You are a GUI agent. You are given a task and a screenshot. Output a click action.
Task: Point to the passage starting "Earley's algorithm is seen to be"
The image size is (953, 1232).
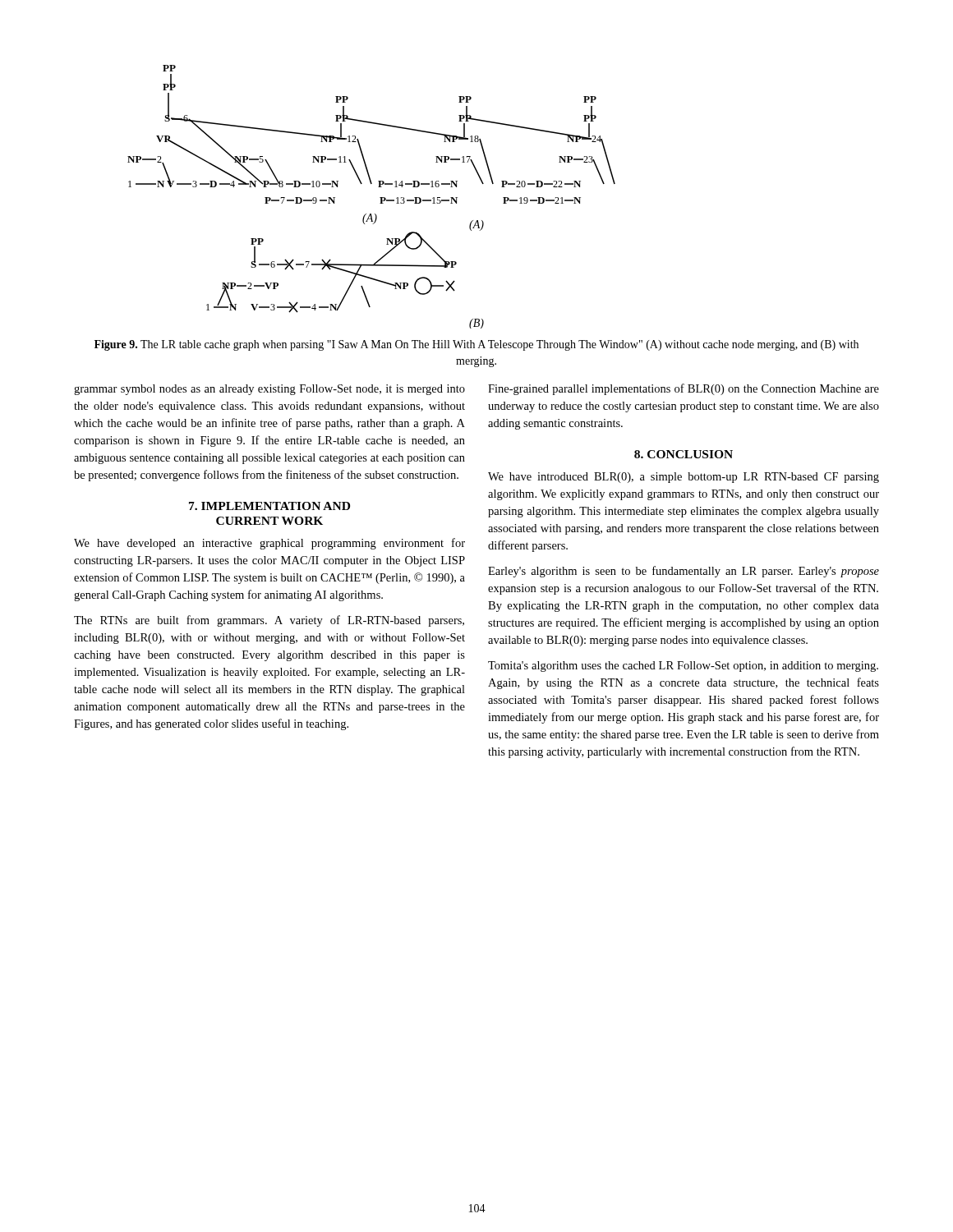(x=684, y=606)
